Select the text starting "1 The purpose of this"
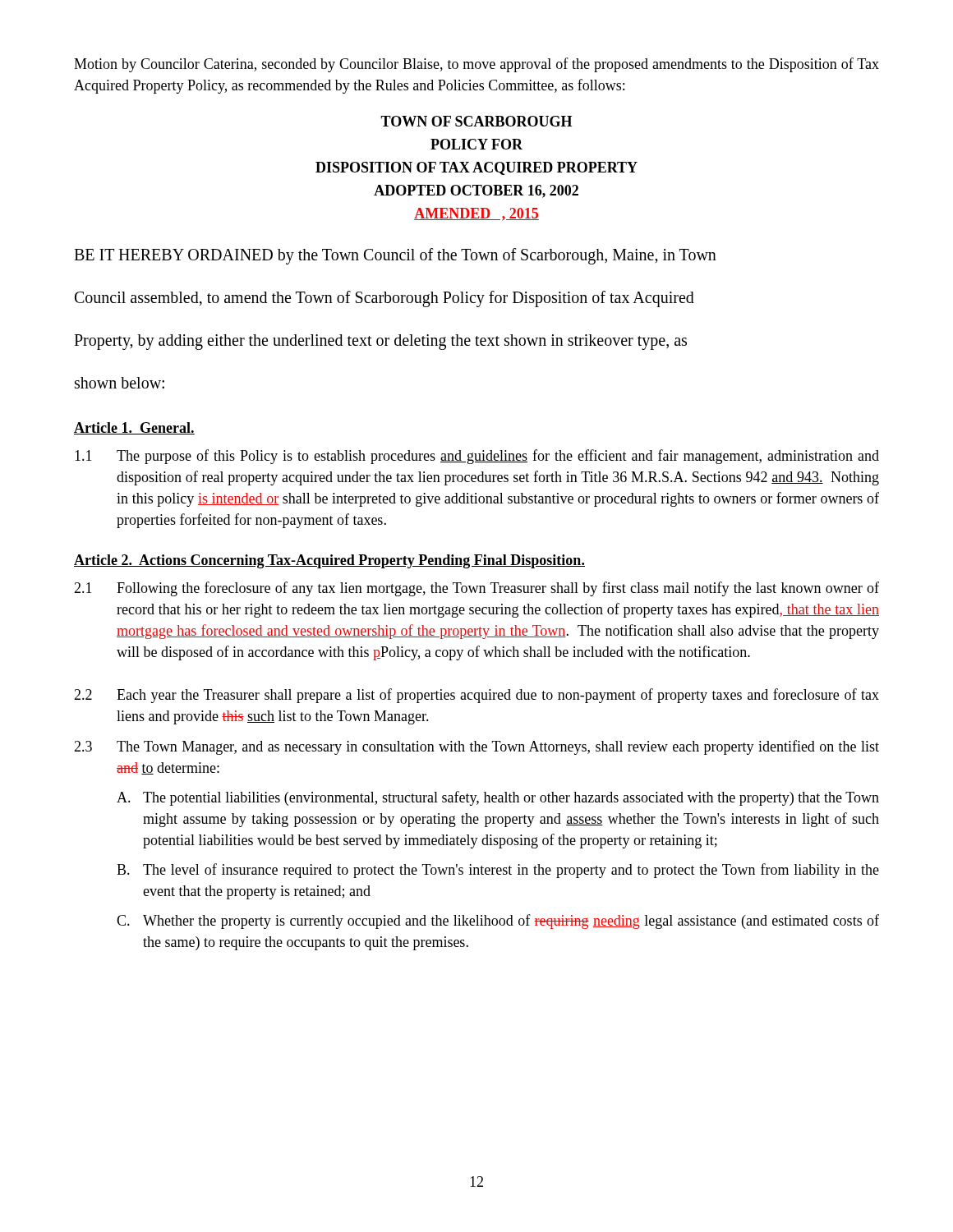The image size is (953, 1232). (x=476, y=488)
